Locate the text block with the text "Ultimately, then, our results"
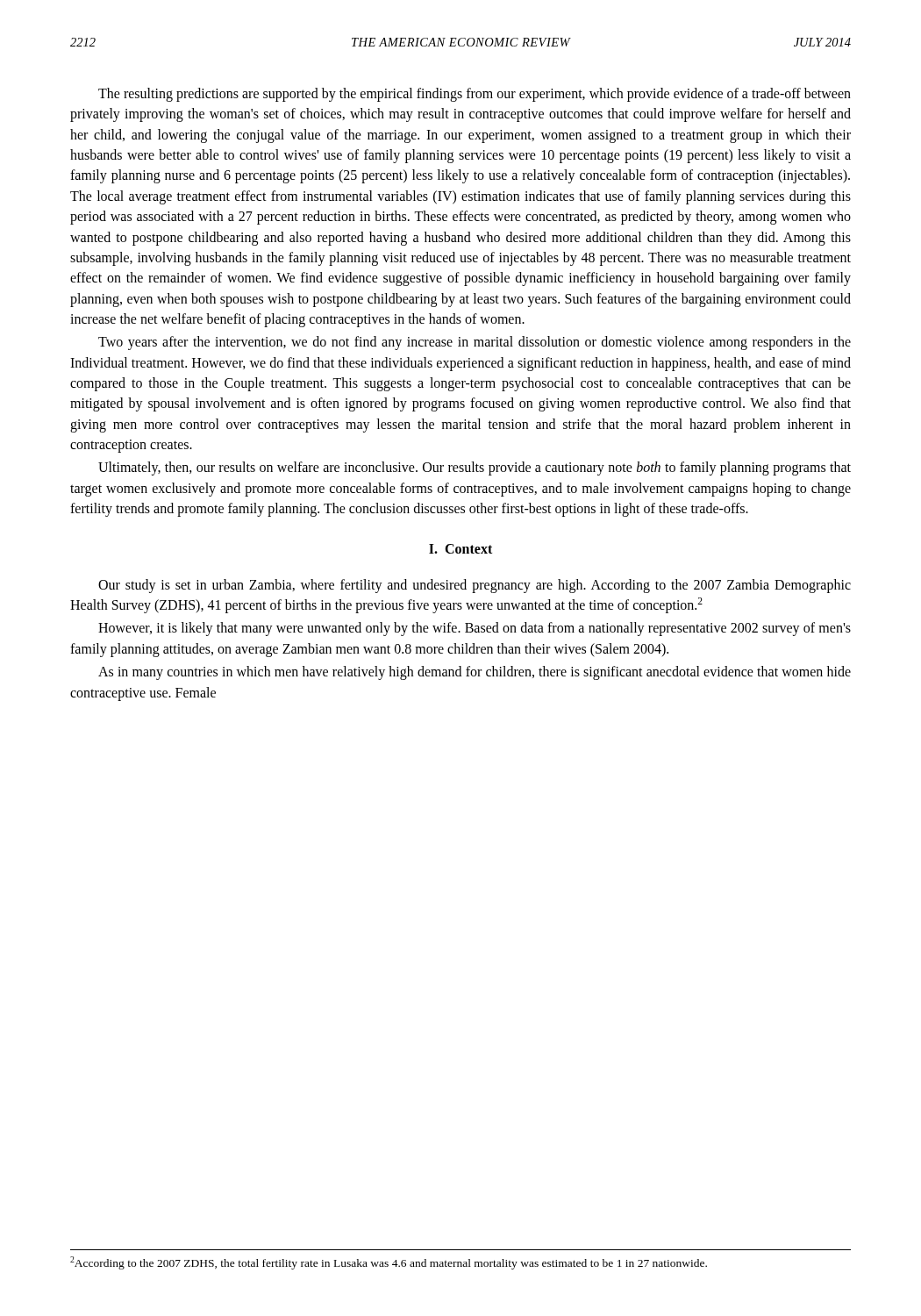 tap(460, 488)
